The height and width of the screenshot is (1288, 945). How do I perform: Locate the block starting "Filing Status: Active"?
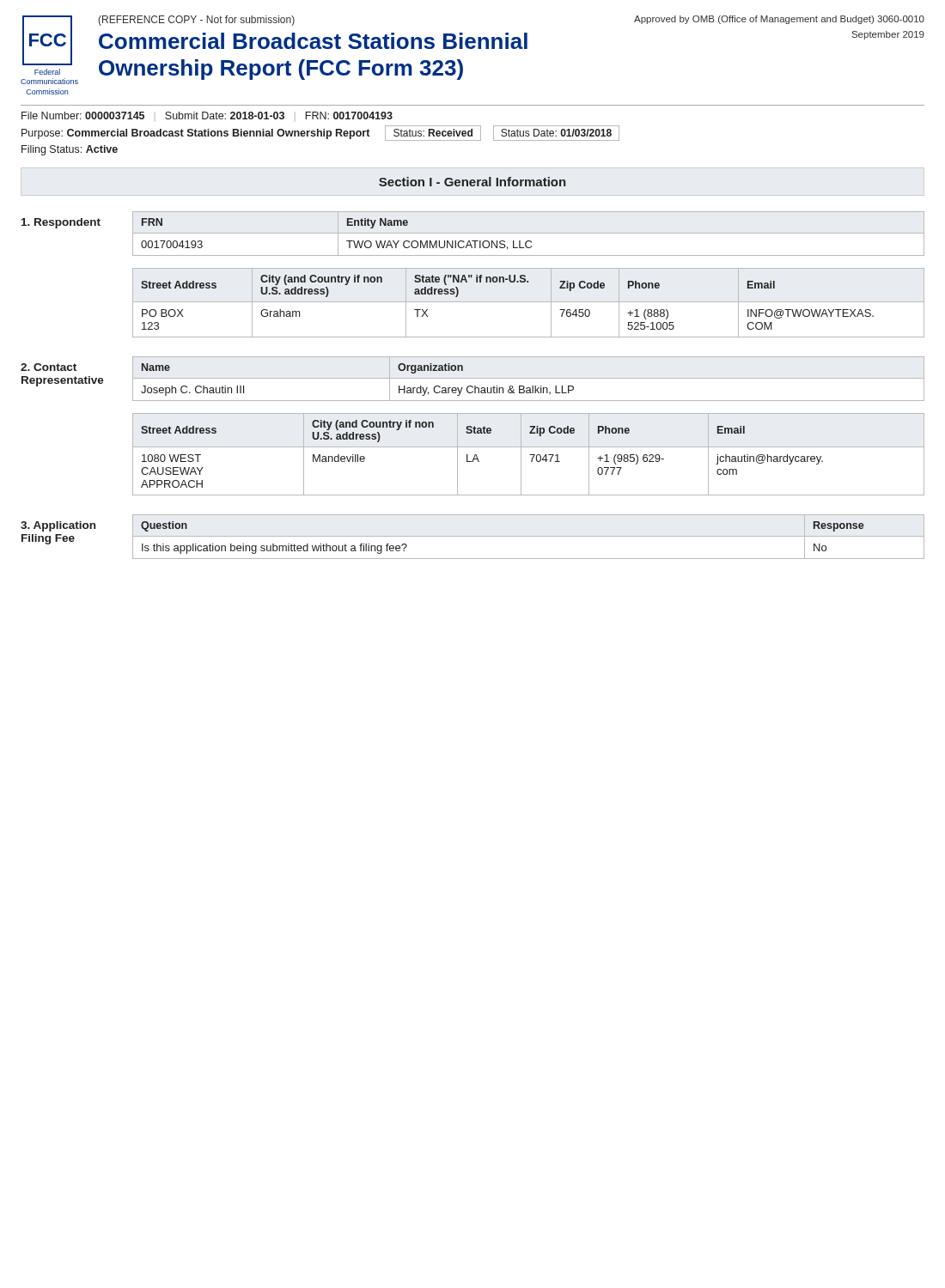point(69,149)
